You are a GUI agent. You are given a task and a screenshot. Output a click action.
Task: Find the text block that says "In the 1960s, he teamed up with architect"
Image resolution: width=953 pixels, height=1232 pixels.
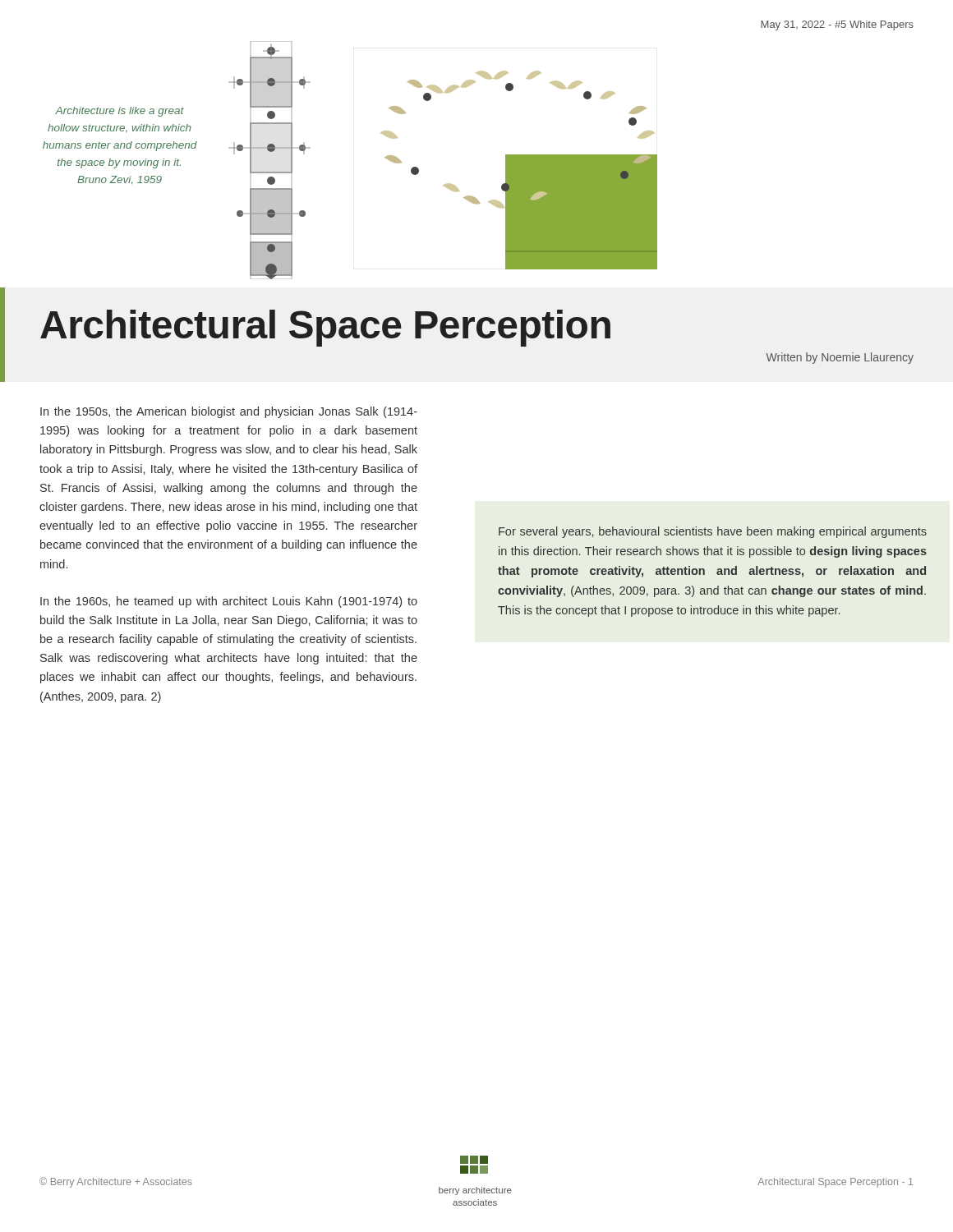tap(228, 649)
